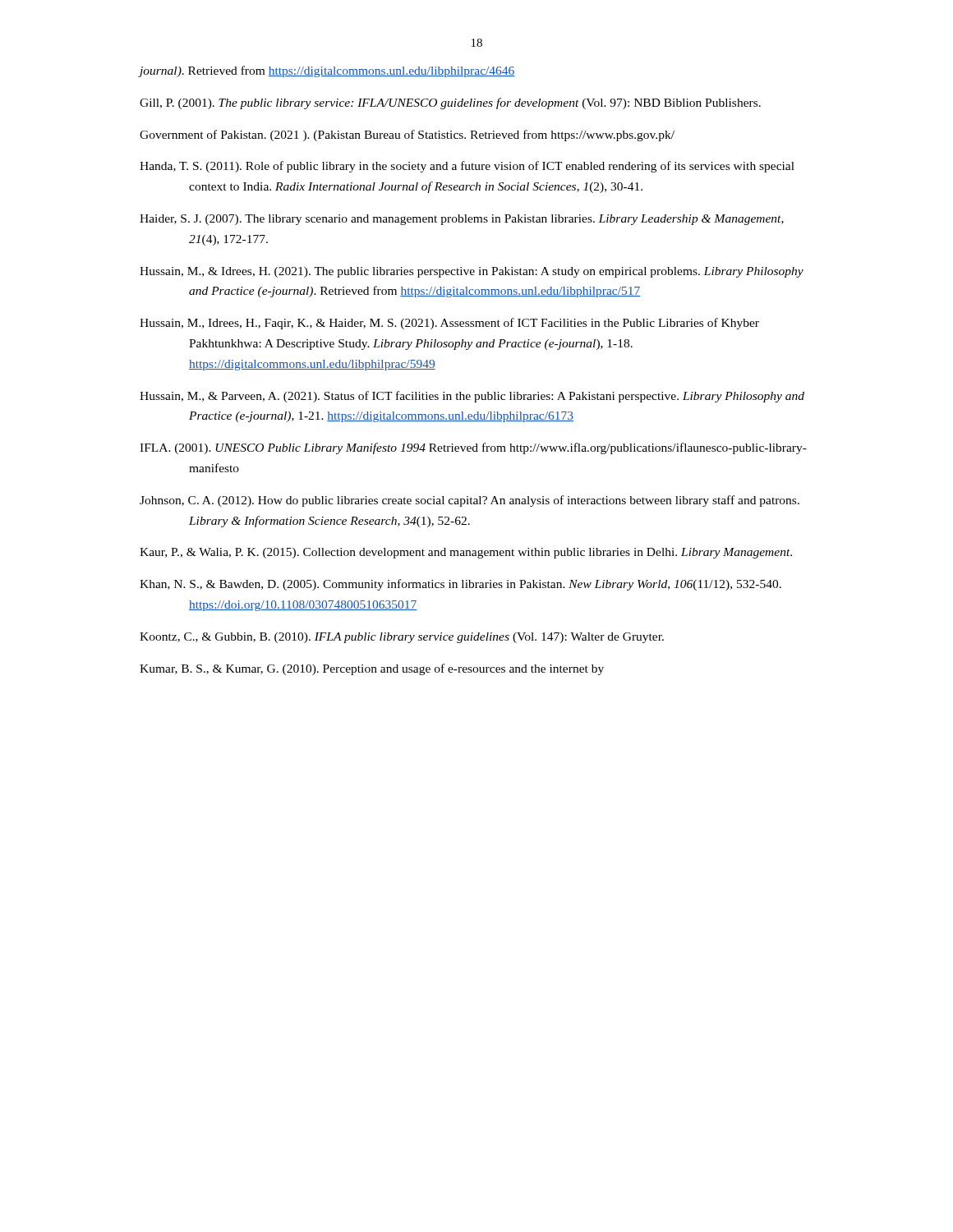Screen dimensions: 1232x953
Task: Select the list item with the text "Kaur, P., & Walia,"
Action: coord(466,552)
